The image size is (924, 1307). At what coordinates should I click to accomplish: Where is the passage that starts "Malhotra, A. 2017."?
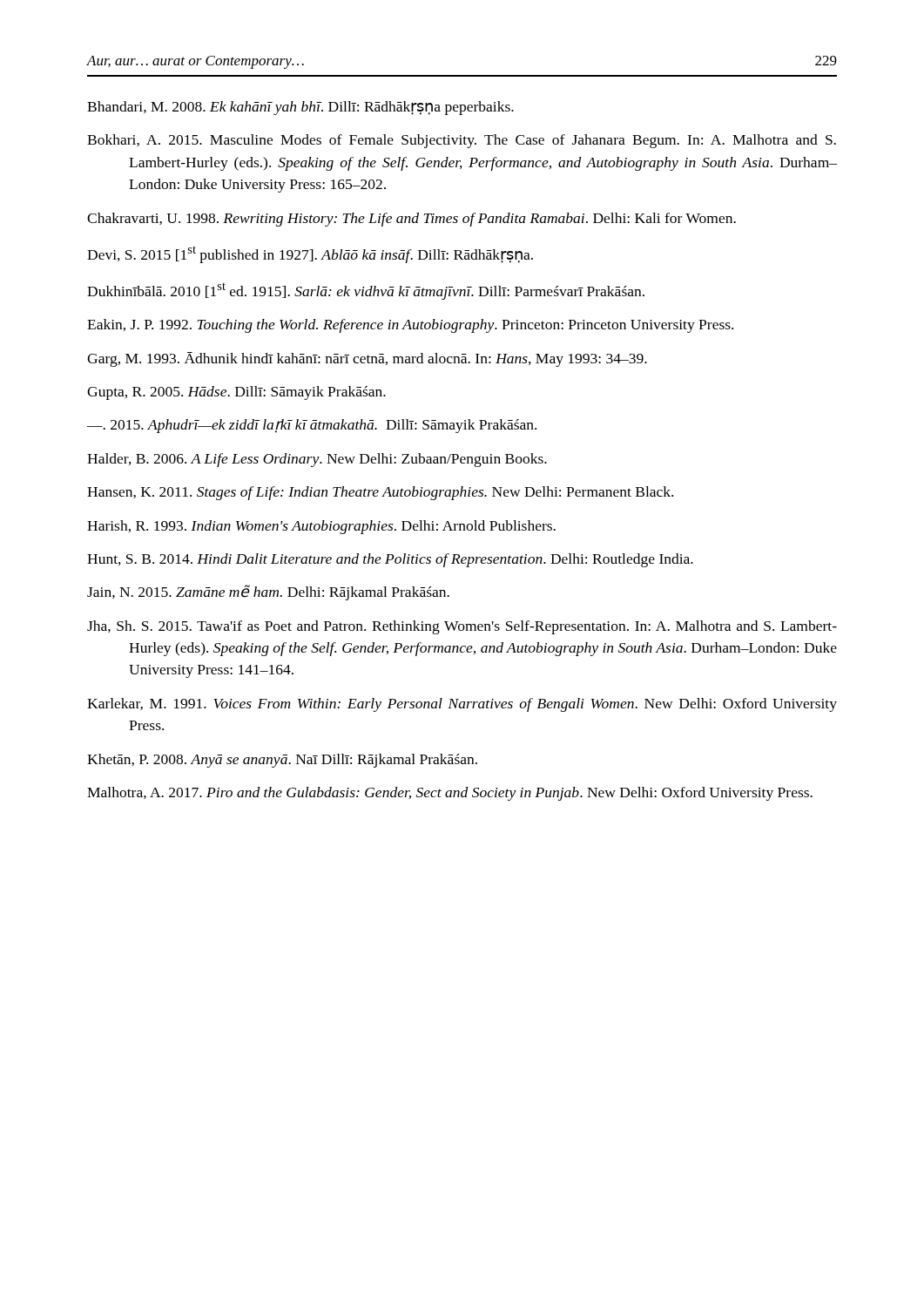click(x=450, y=792)
